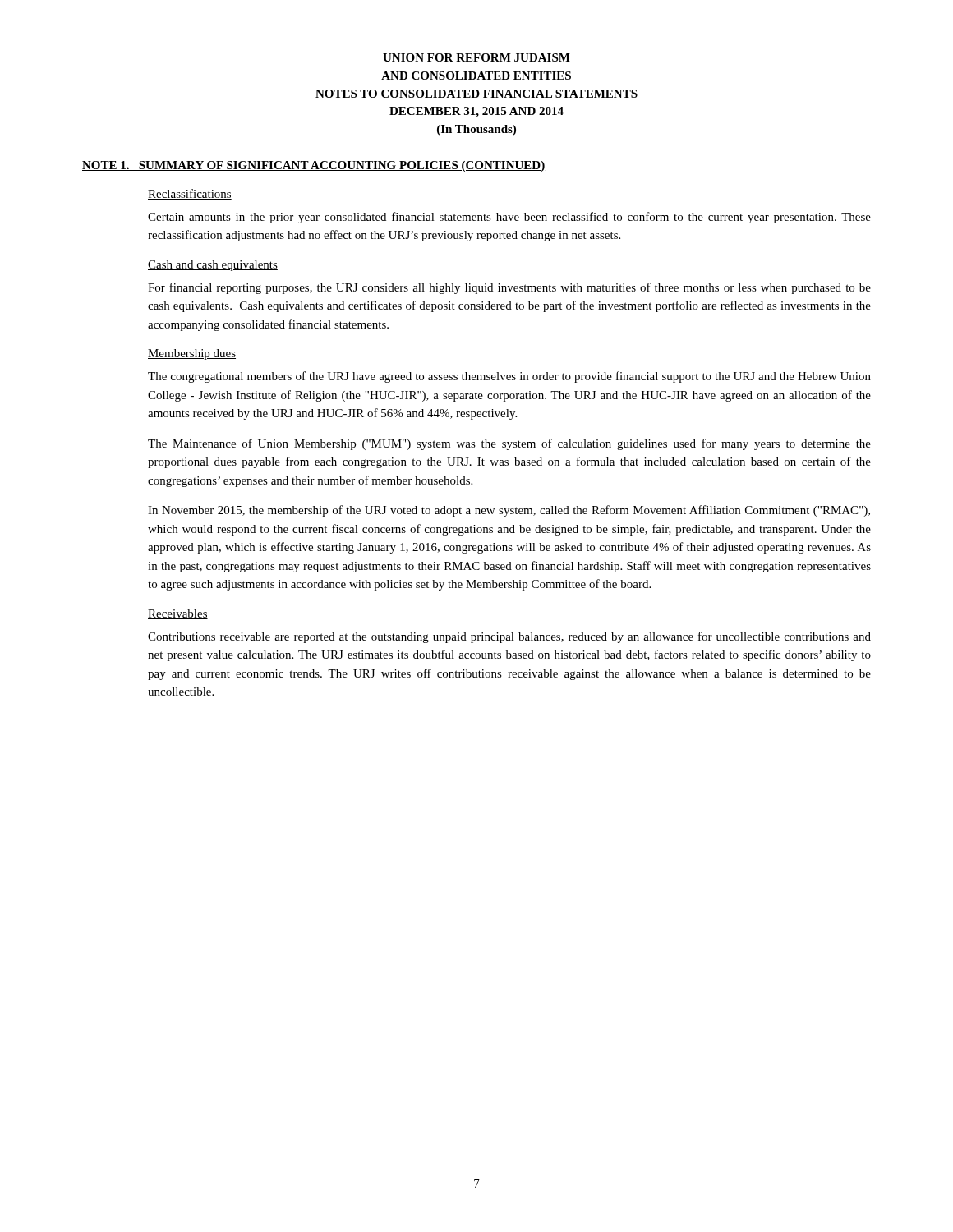Image resolution: width=953 pixels, height=1232 pixels.
Task: Find the element starting "NOTE 1. SUMMARY"
Action: 476,165
